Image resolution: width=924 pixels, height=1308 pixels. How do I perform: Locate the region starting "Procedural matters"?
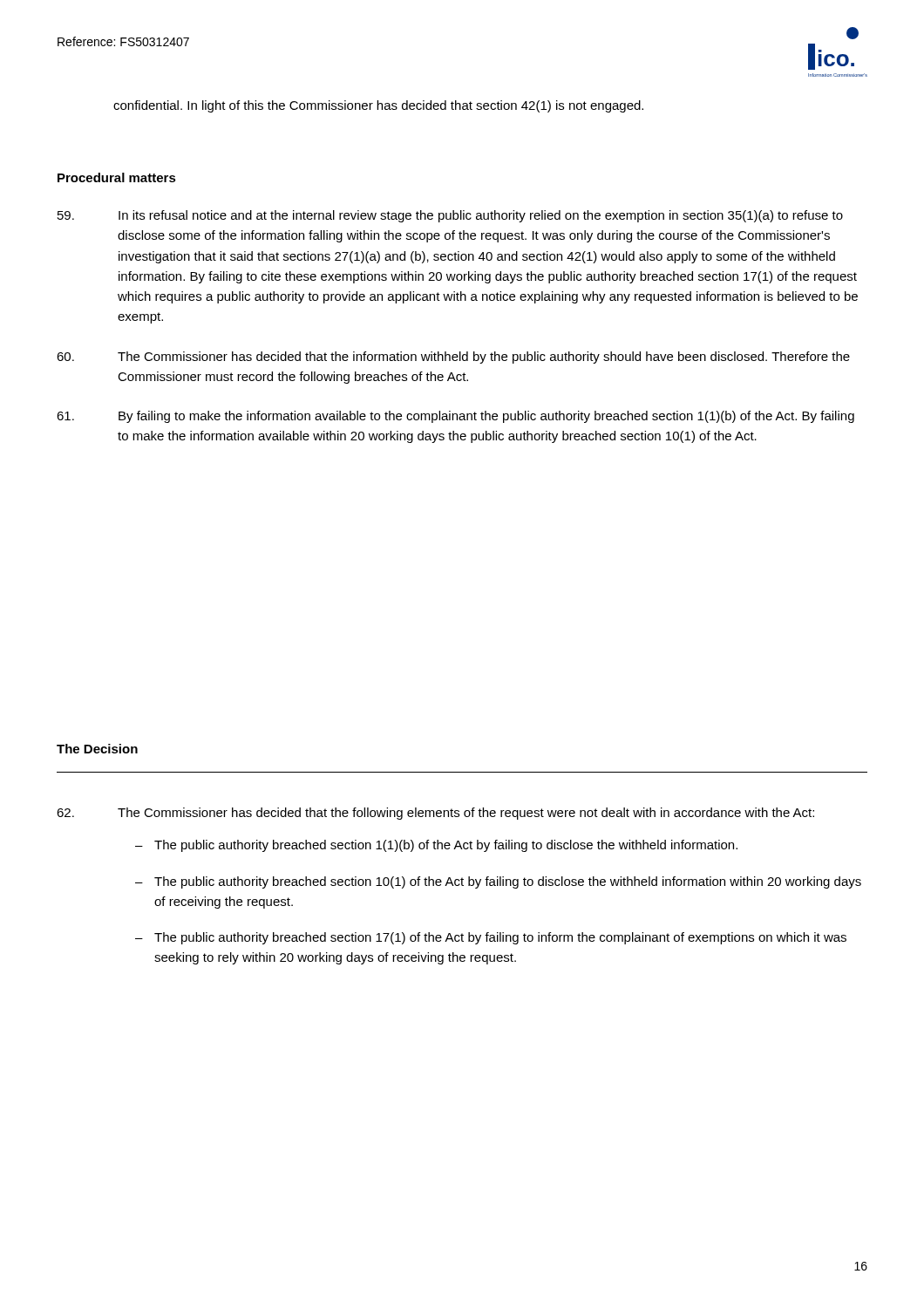116,177
